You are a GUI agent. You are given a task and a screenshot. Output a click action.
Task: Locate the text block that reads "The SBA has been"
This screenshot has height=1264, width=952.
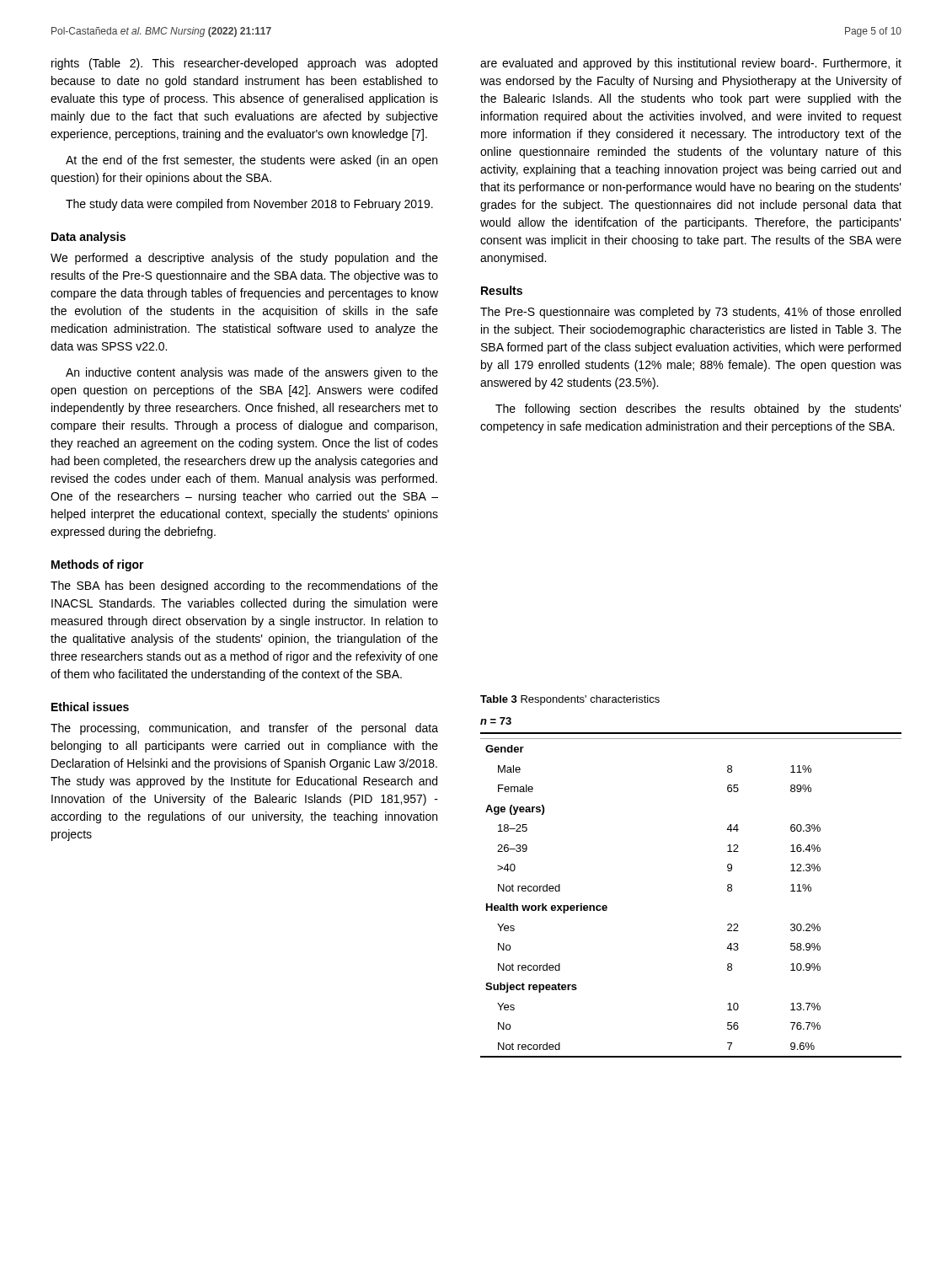[244, 630]
